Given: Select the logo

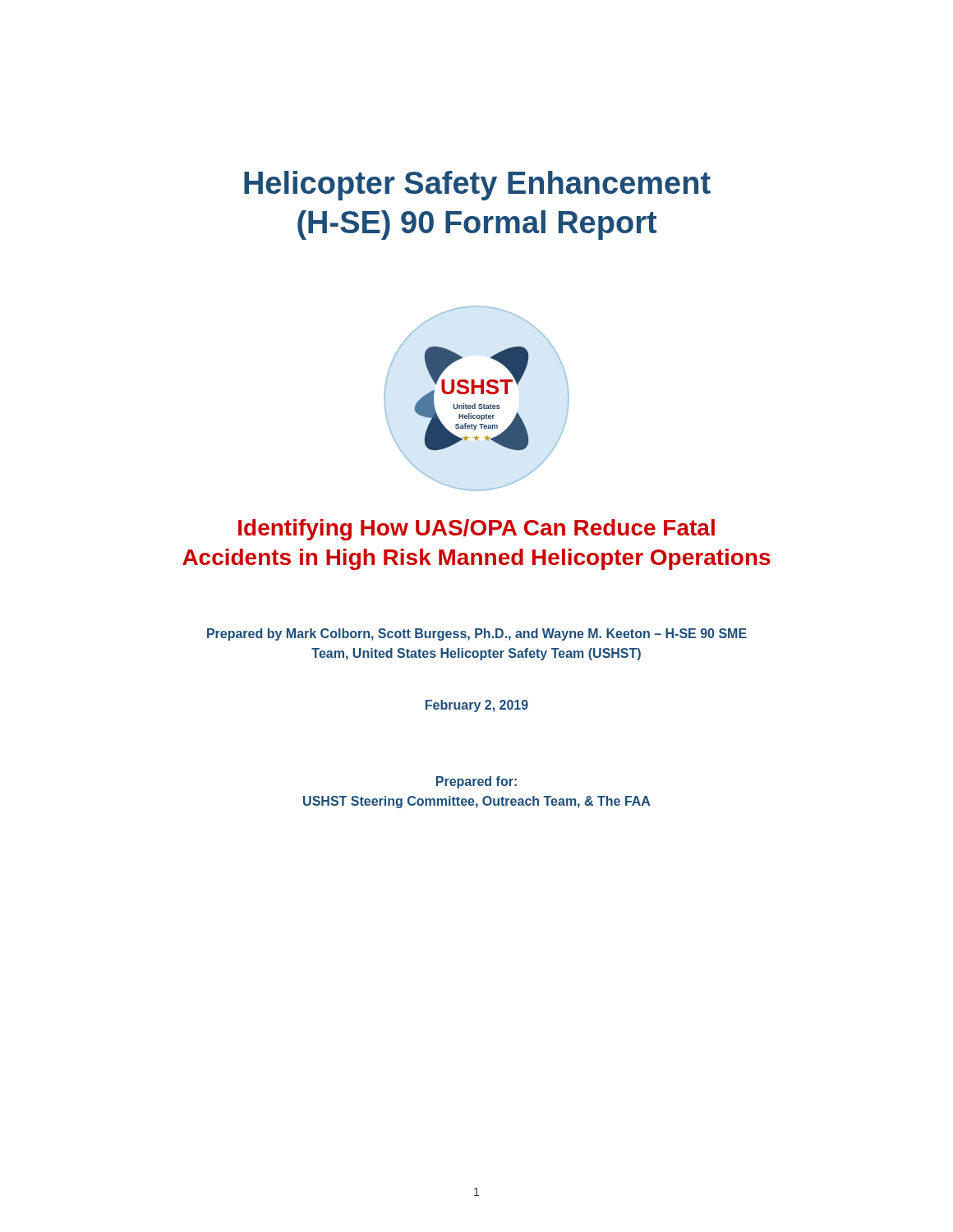Looking at the screenshot, I should point(476,400).
